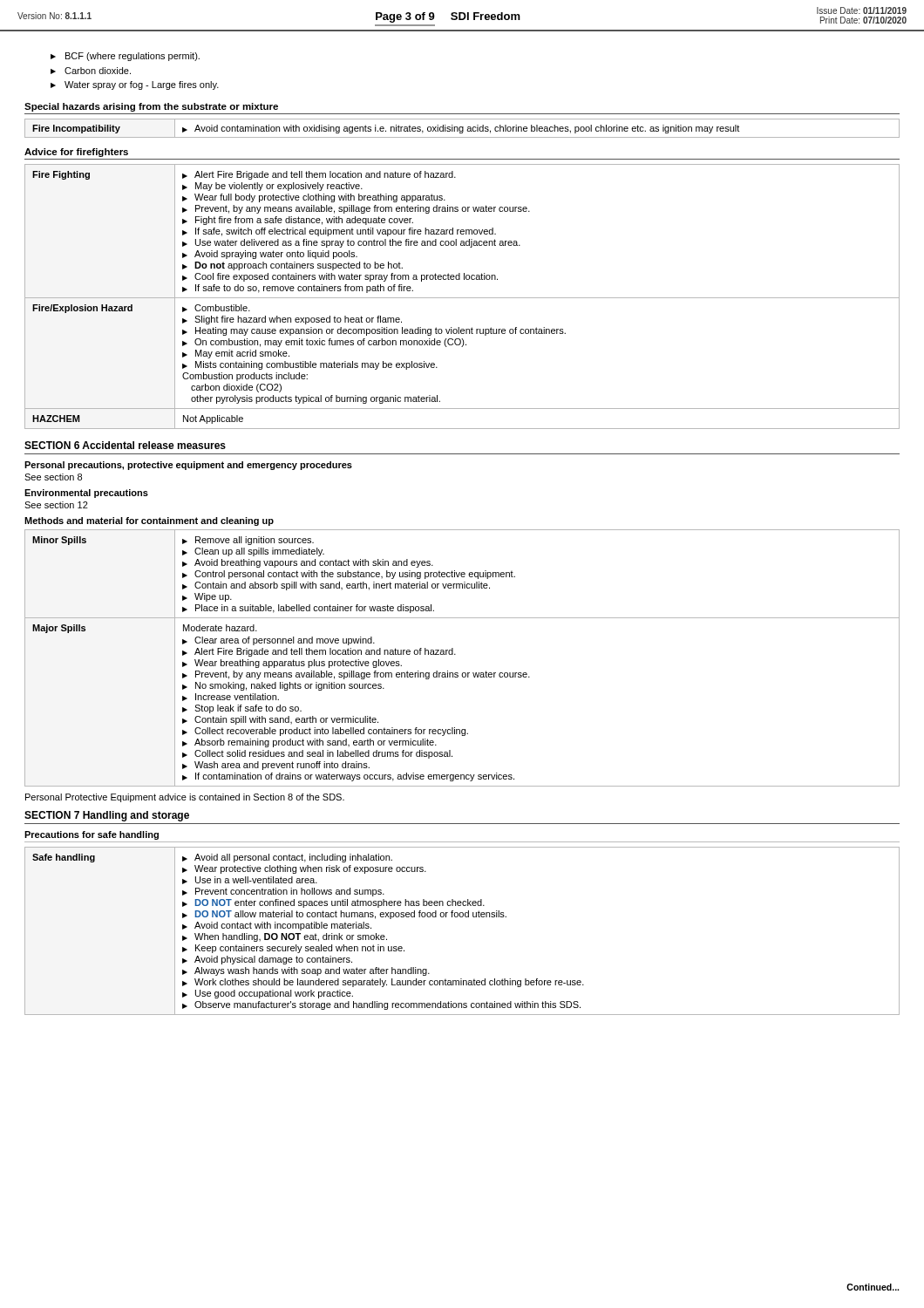The width and height of the screenshot is (924, 1308).
Task: Select the table that reads "Minor Spills"
Action: (x=462, y=657)
